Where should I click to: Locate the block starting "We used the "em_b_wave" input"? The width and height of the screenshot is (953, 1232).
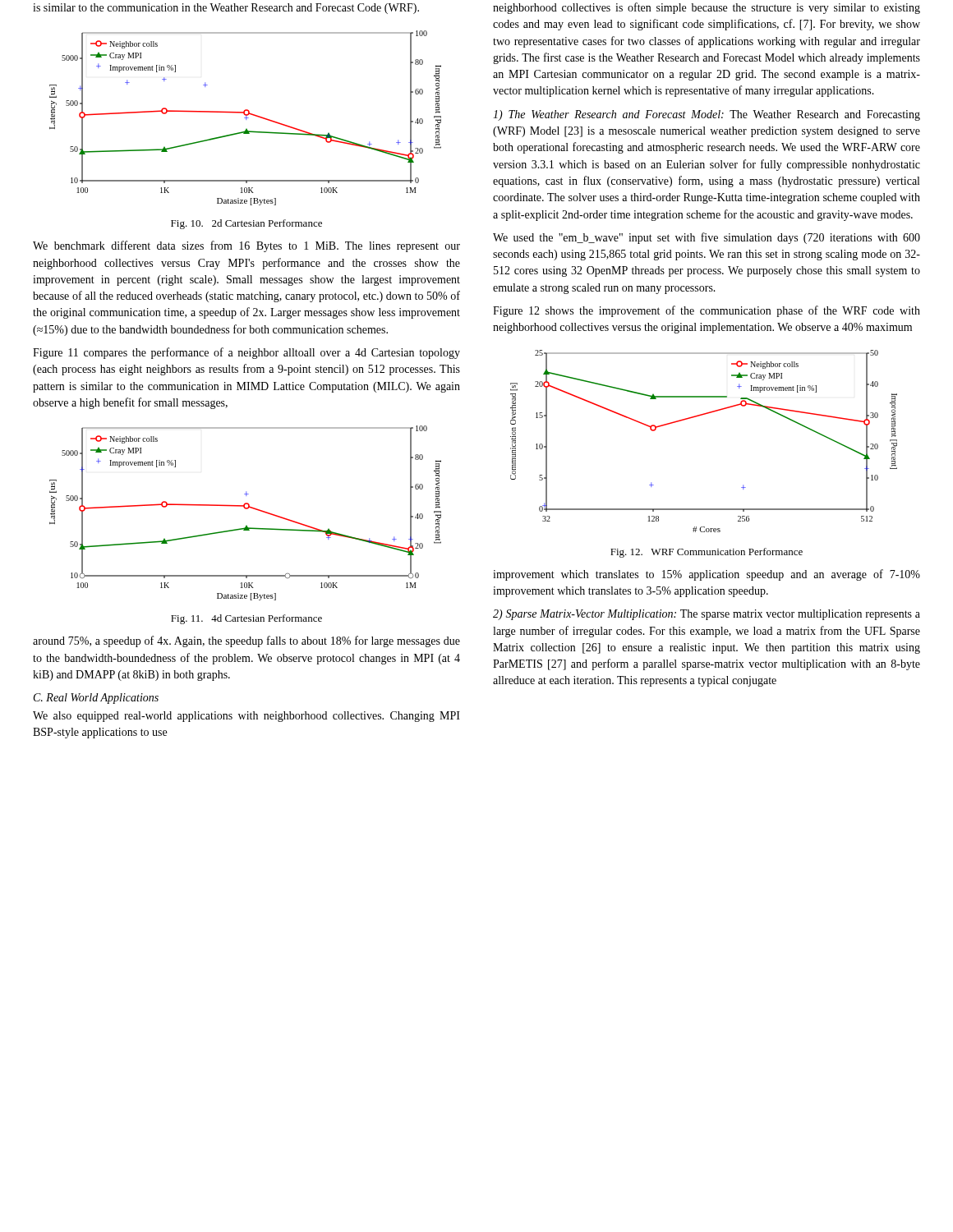tap(707, 263)
